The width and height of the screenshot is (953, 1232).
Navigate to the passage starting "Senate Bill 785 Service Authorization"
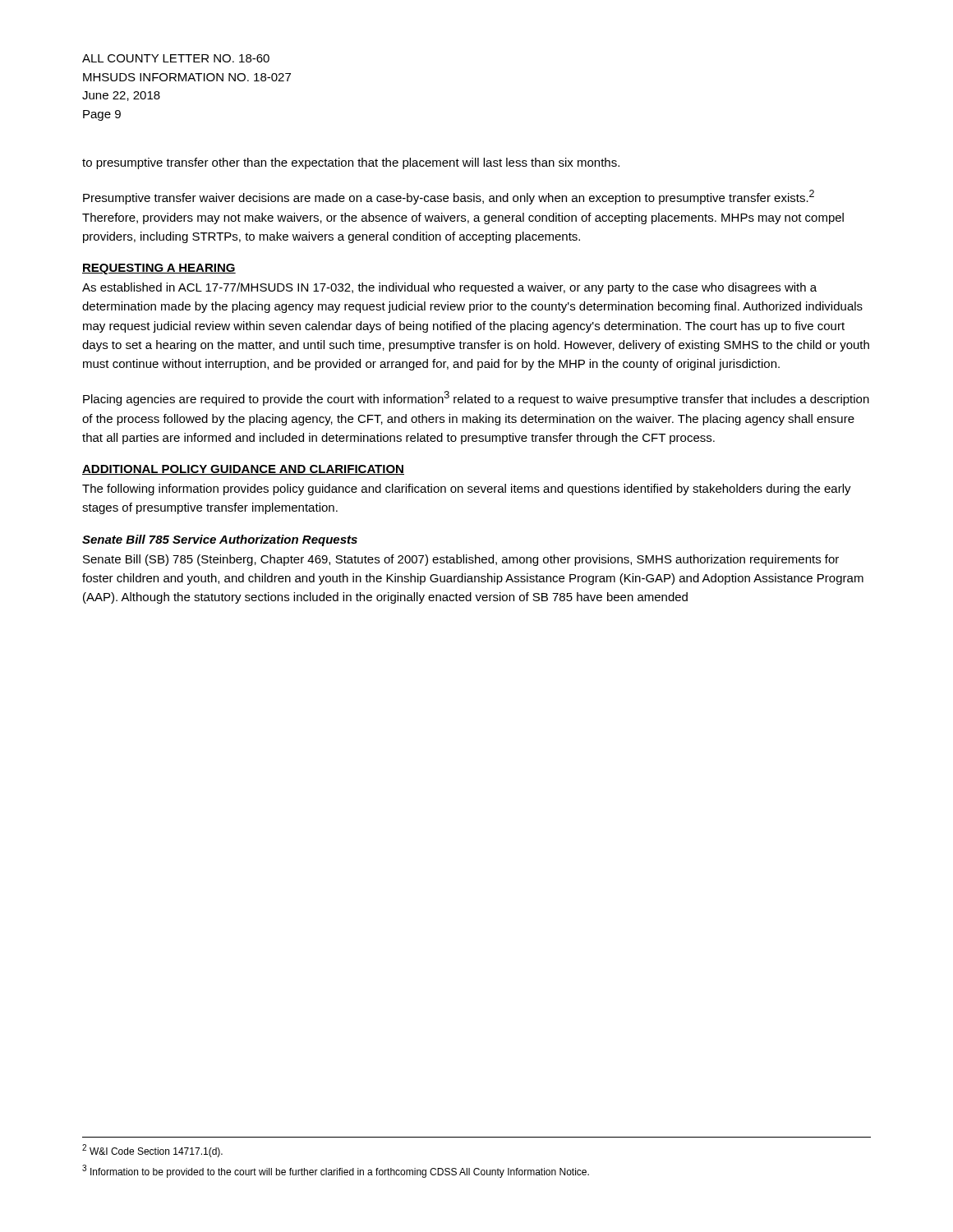220,539
